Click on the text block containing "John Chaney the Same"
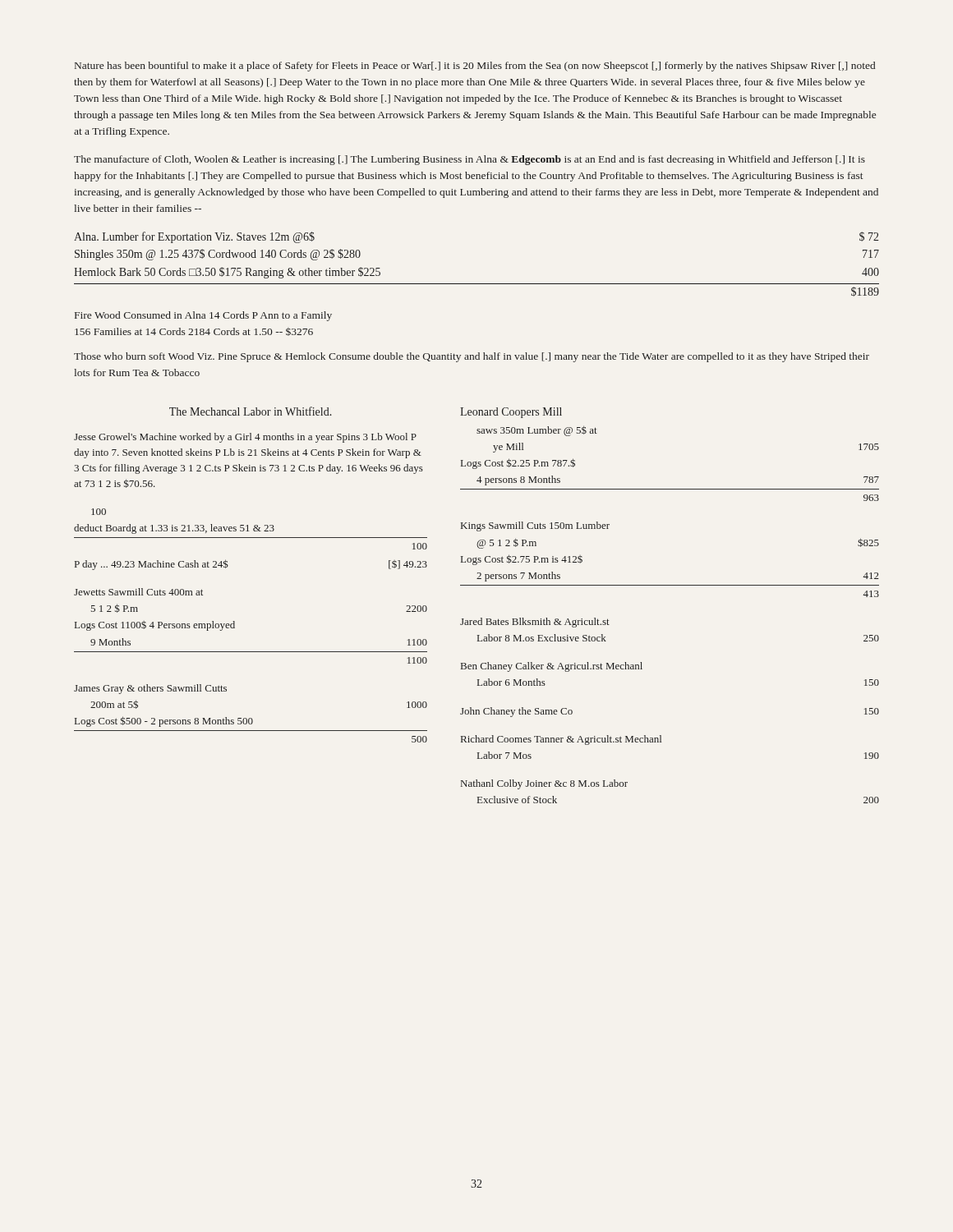953x1232 pixels. pyautogui.click(x=520, y=712)
